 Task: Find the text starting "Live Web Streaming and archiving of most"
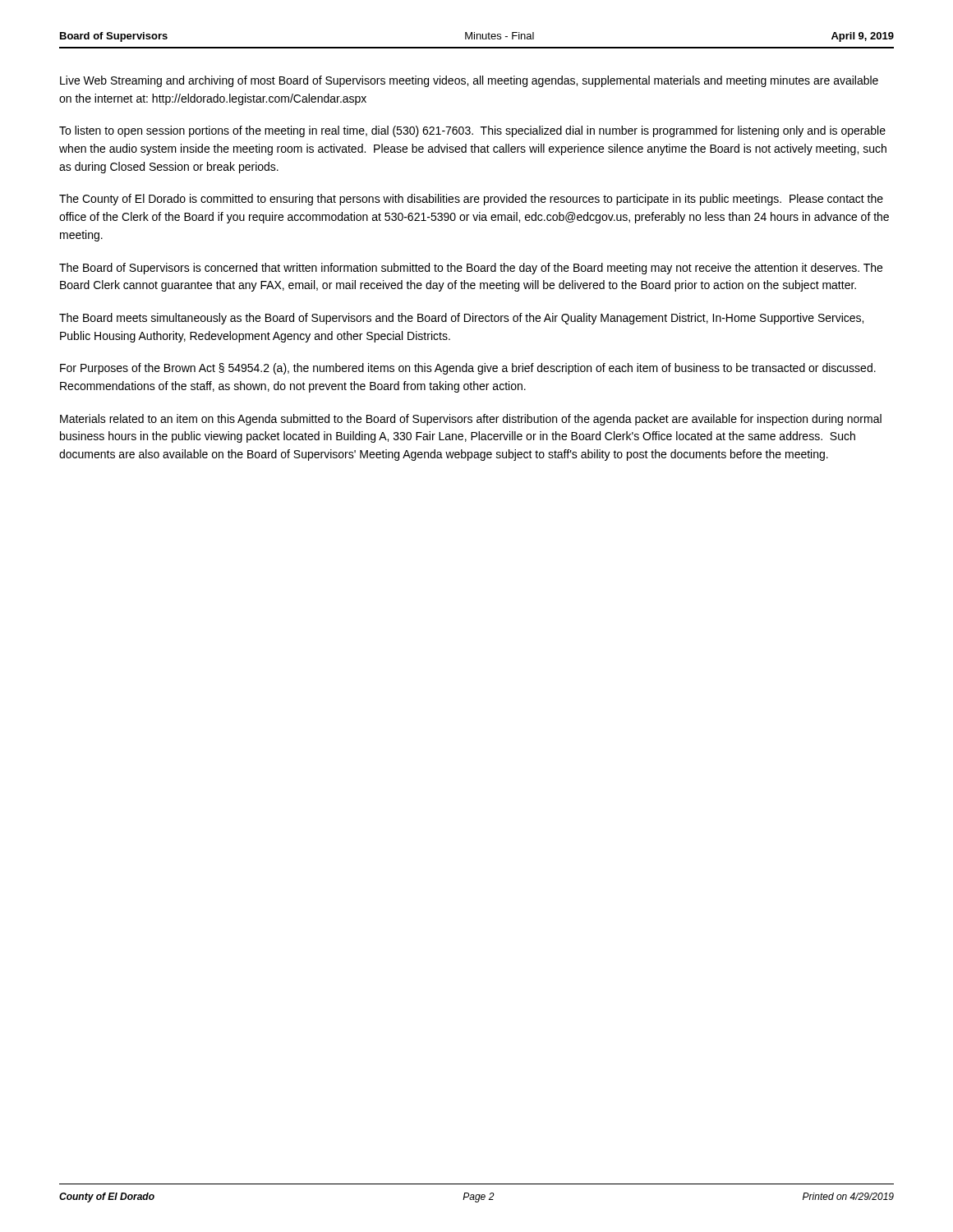(469, 89)
